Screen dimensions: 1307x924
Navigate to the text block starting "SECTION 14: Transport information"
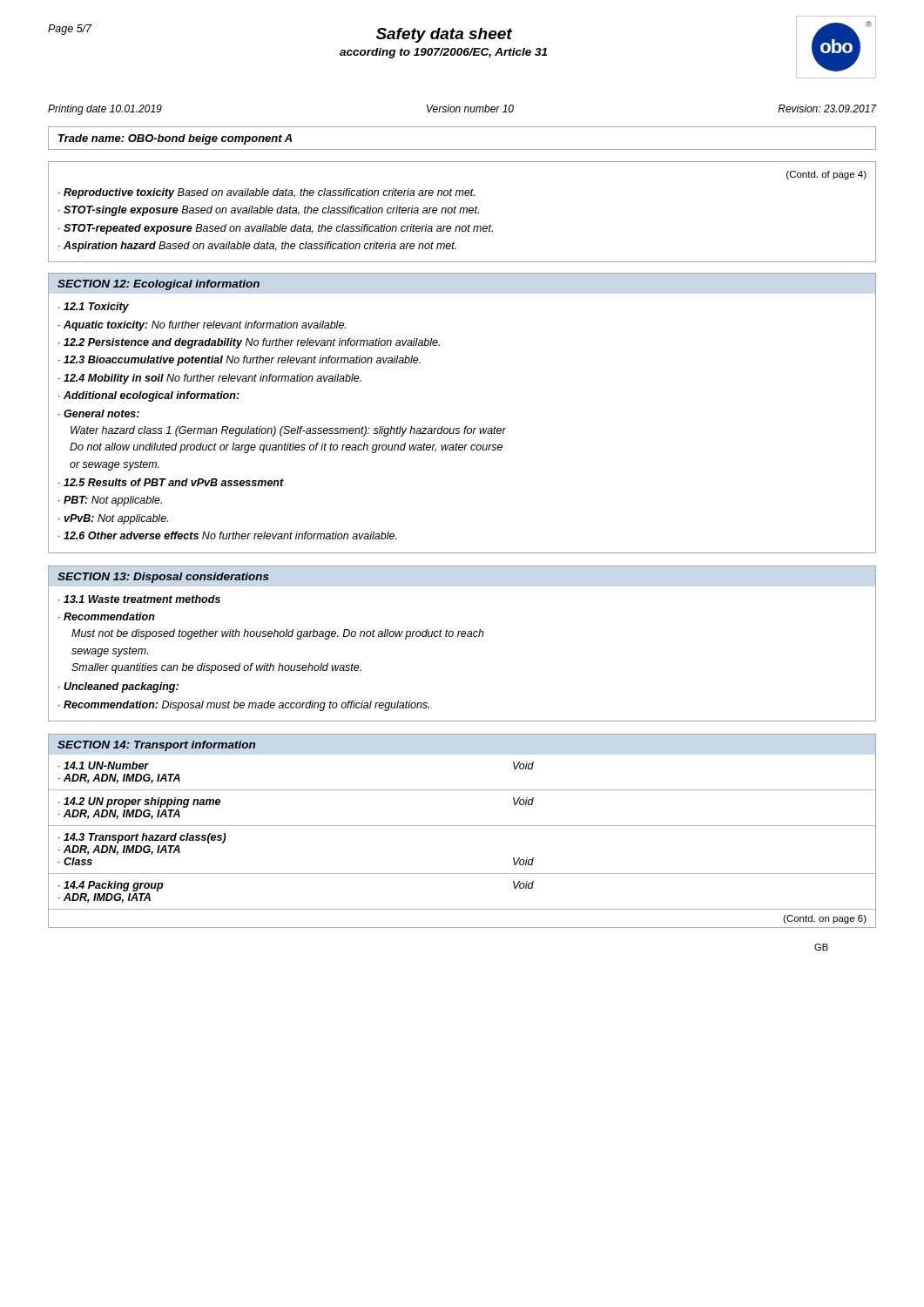(157, 745)
